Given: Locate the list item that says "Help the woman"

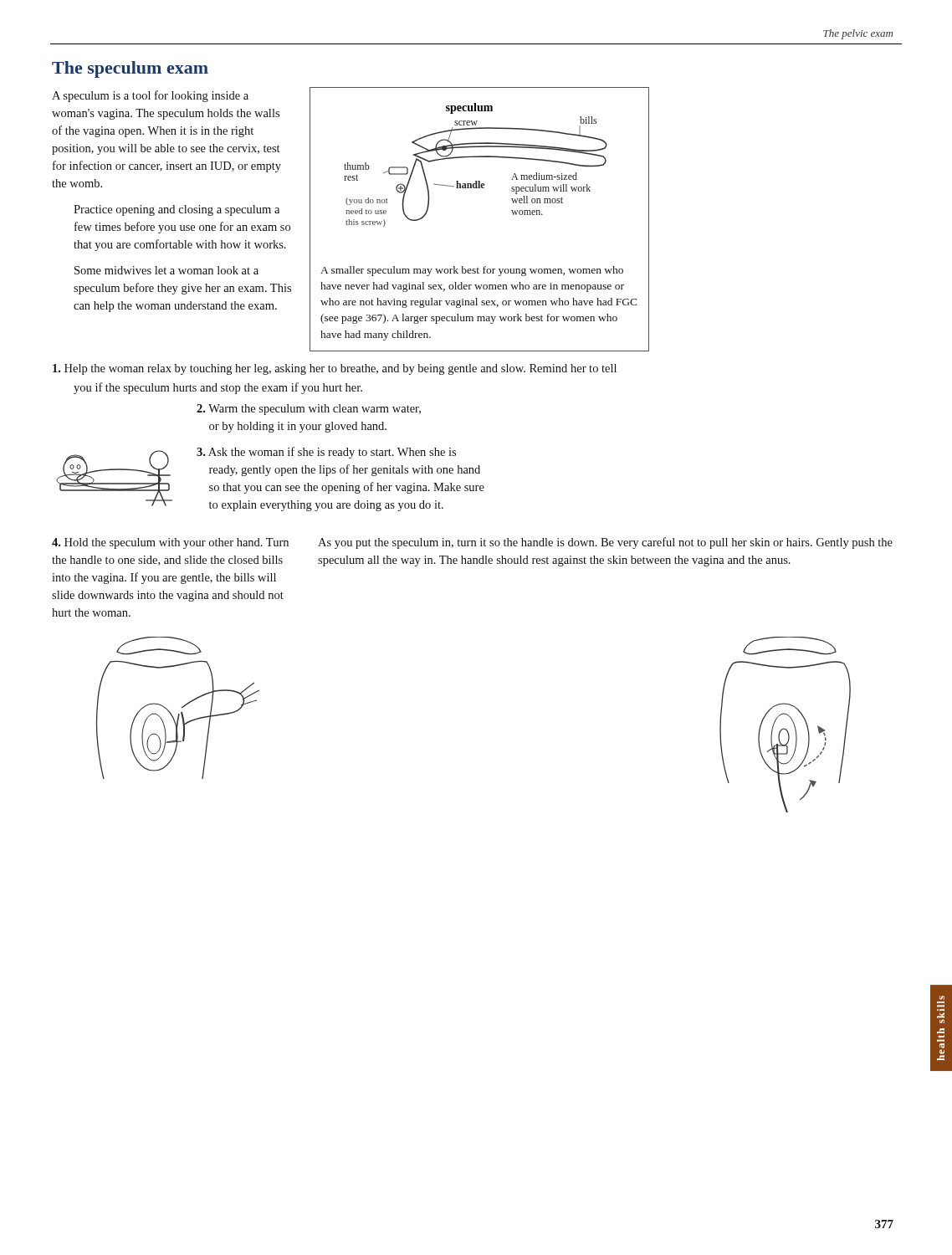Looking at the screenshot, I should point(476,378).
